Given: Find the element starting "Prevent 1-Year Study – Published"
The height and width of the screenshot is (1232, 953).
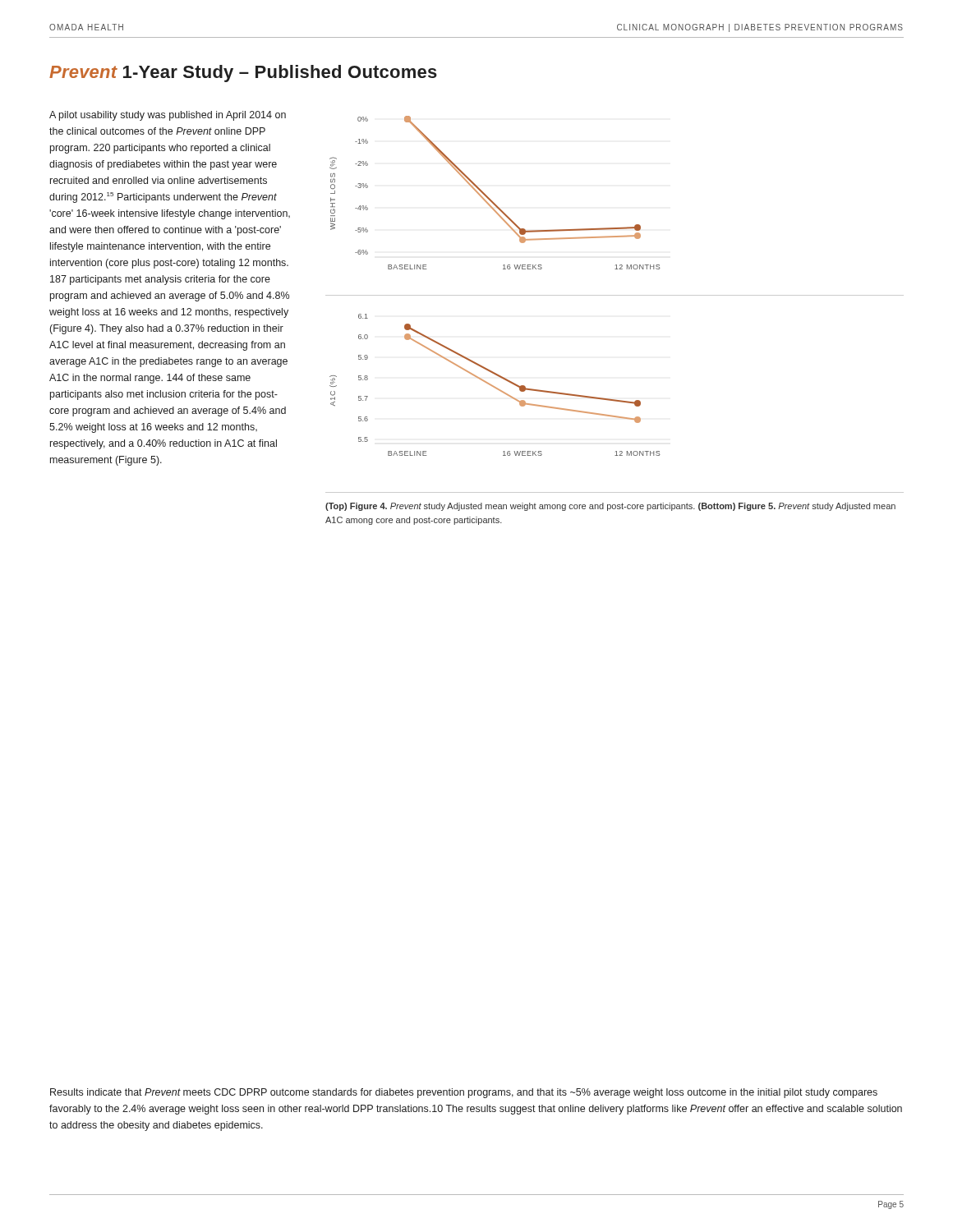Looking at the screenshot, I should coord(243,74).
